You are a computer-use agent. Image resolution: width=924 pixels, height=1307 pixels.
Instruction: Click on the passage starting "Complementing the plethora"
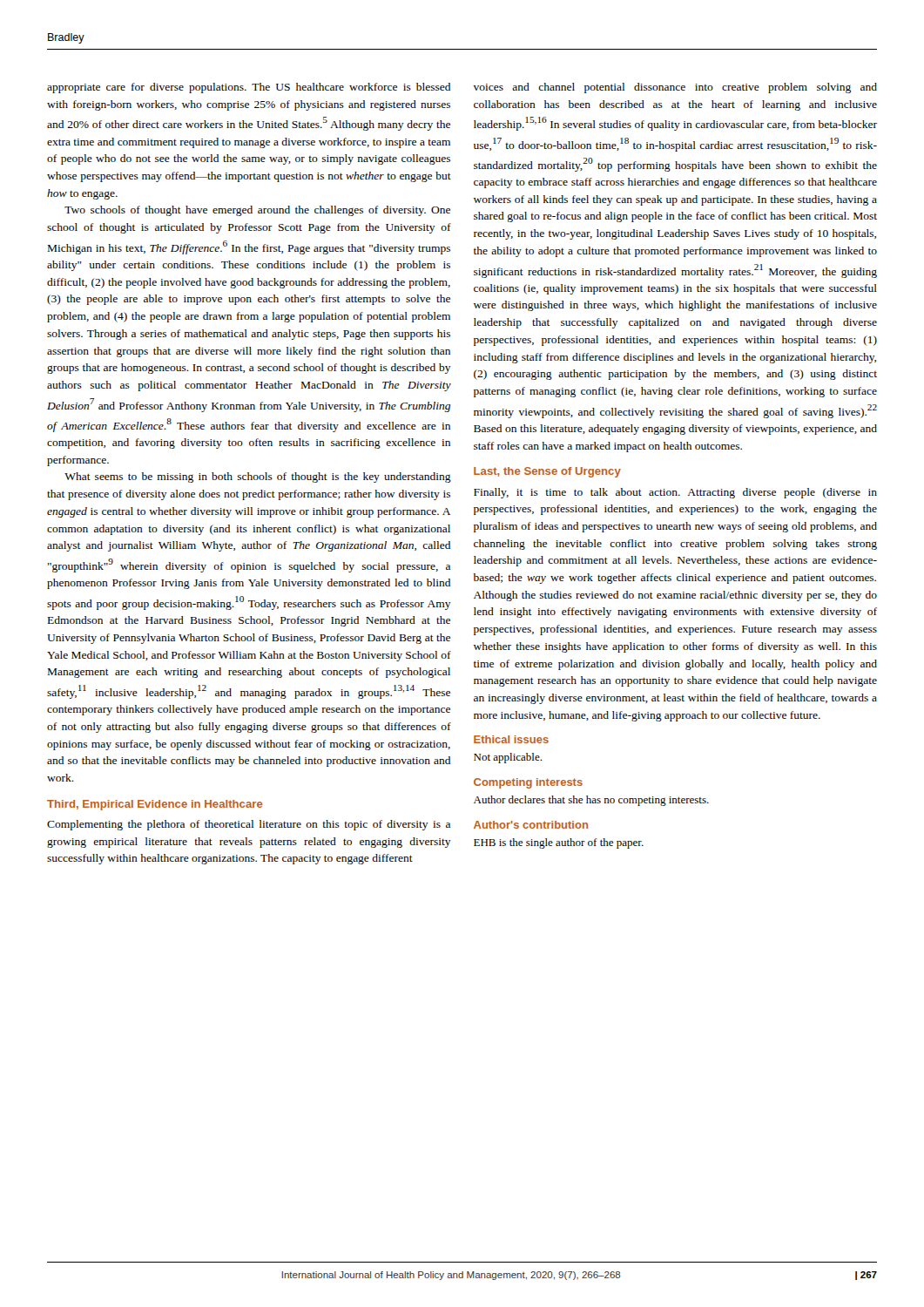point(249,841)
